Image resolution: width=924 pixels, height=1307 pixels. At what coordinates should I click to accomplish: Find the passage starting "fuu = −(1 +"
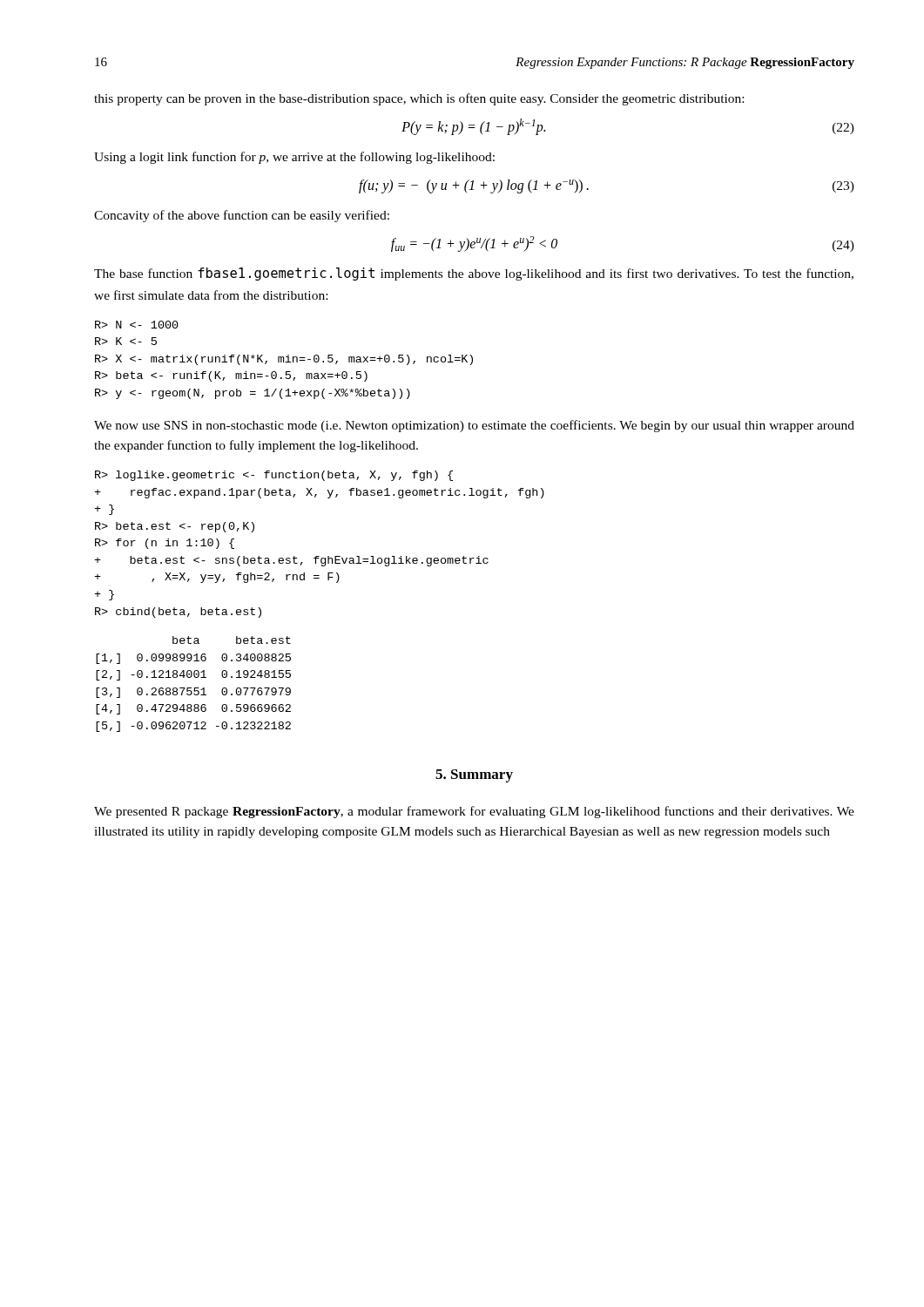click(465, 244)
